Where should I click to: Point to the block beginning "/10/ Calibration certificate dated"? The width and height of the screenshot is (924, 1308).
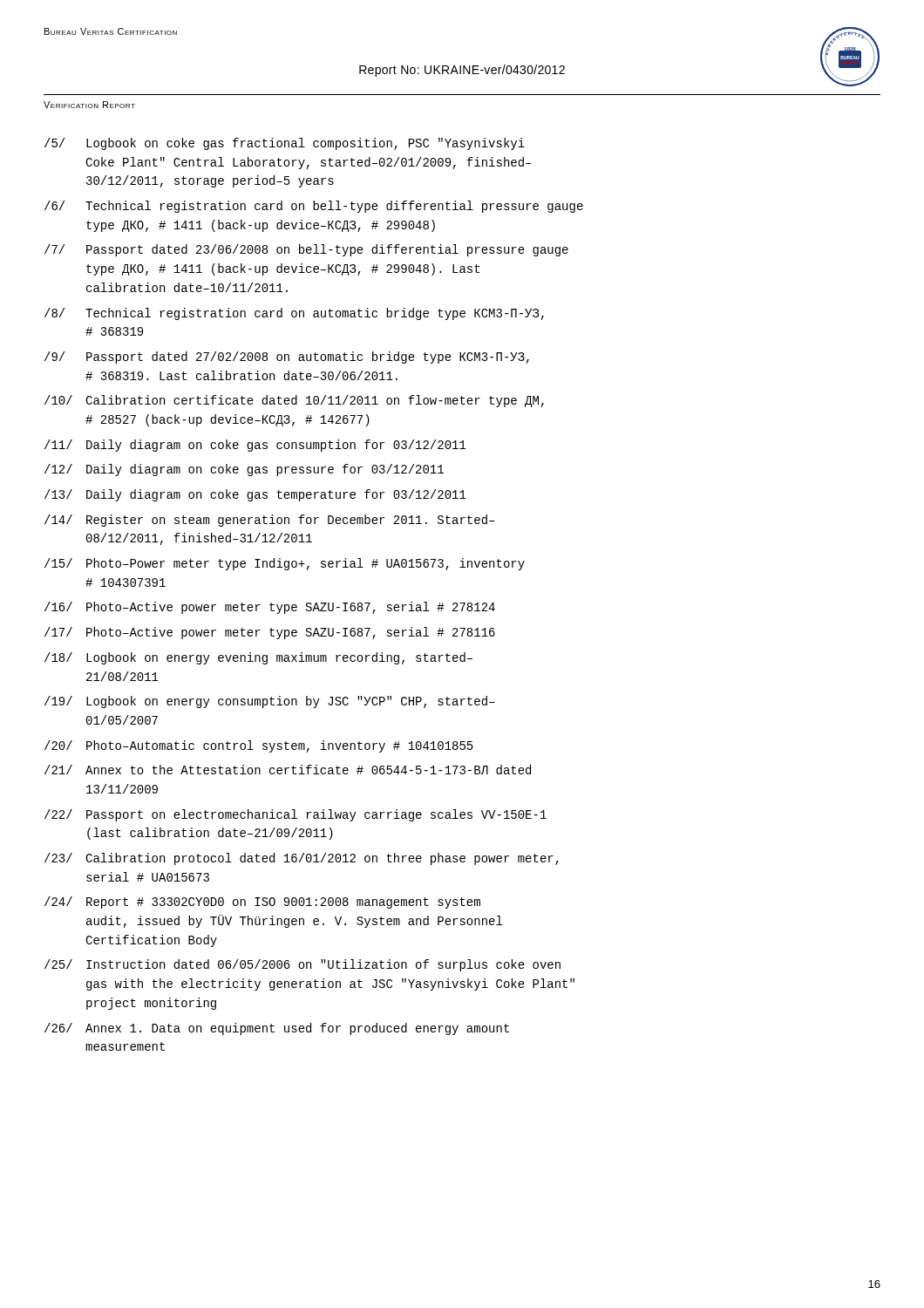click(462, 412)
